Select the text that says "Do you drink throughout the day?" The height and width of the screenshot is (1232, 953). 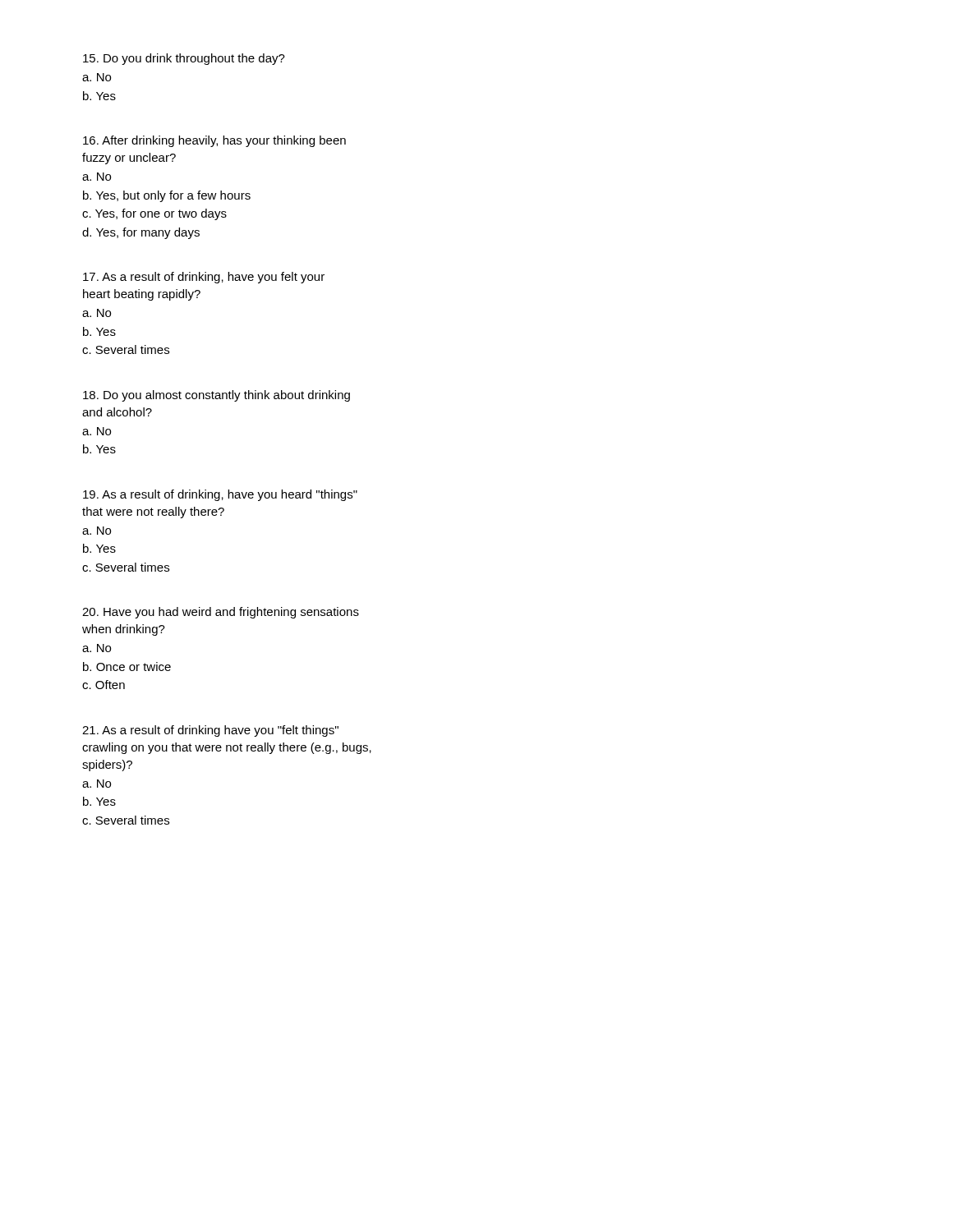[x=184, y=58]
